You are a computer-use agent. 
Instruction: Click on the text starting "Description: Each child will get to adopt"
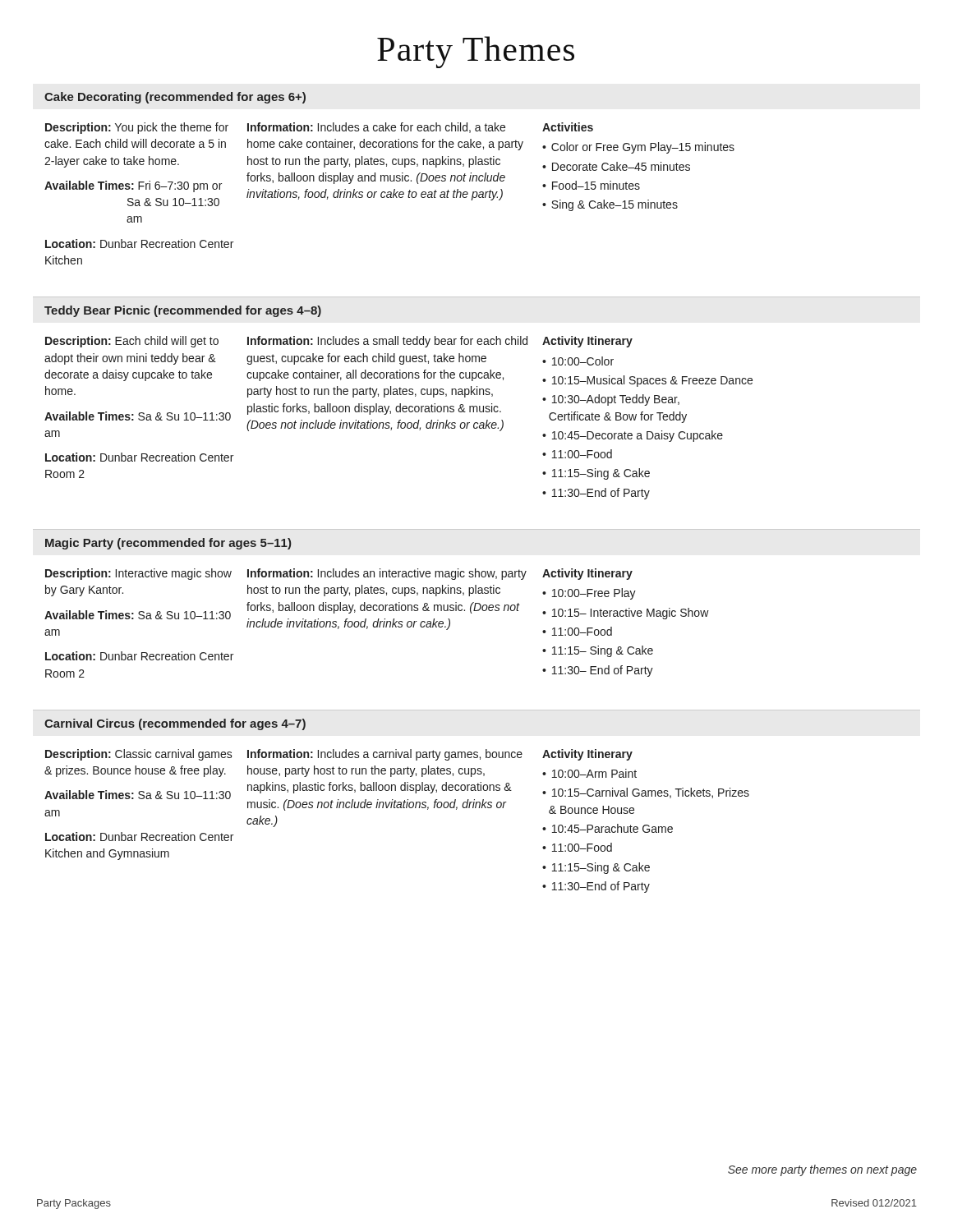click(x=141, y=408)
